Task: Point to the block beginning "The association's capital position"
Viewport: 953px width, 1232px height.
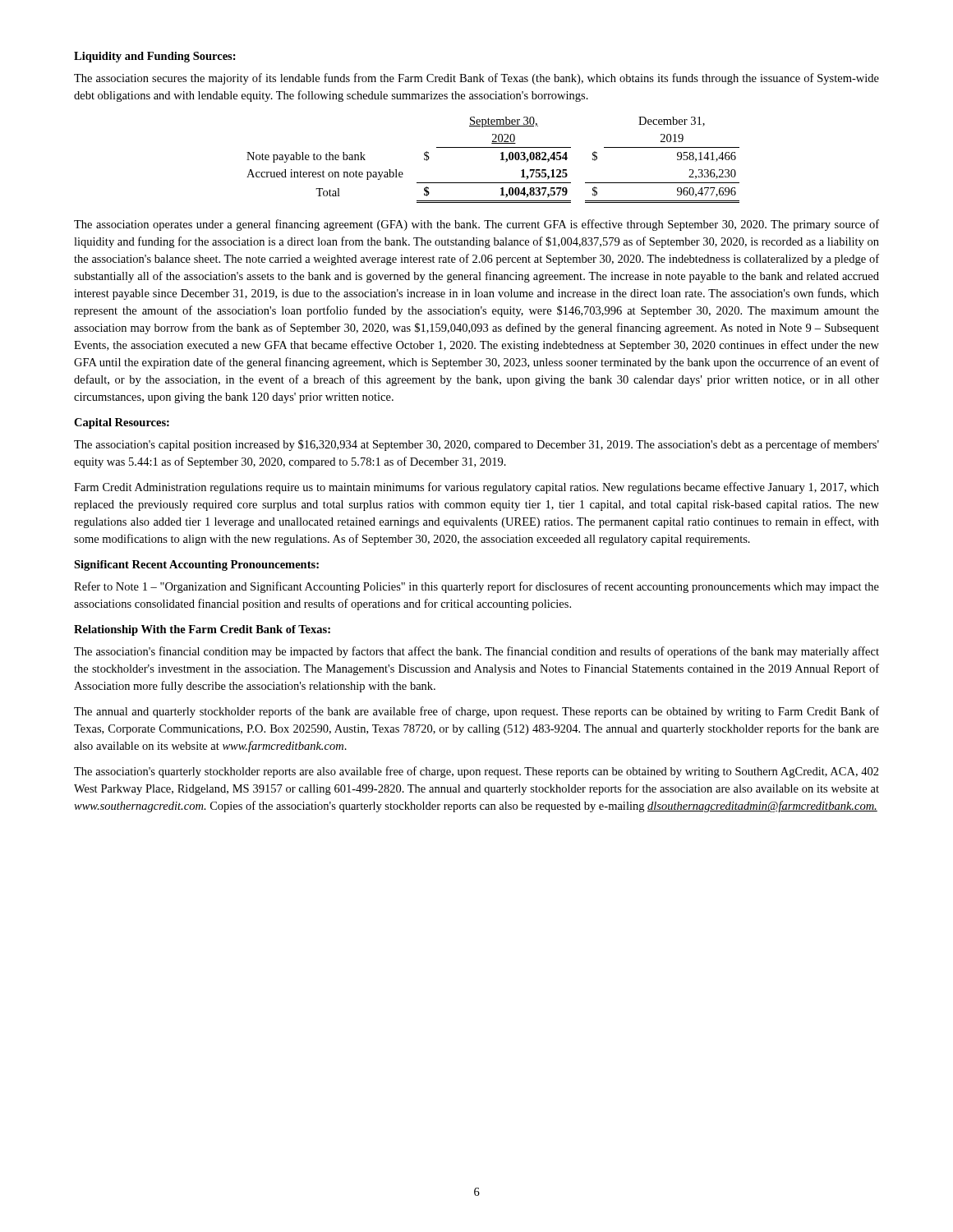Action: point(476,453)
